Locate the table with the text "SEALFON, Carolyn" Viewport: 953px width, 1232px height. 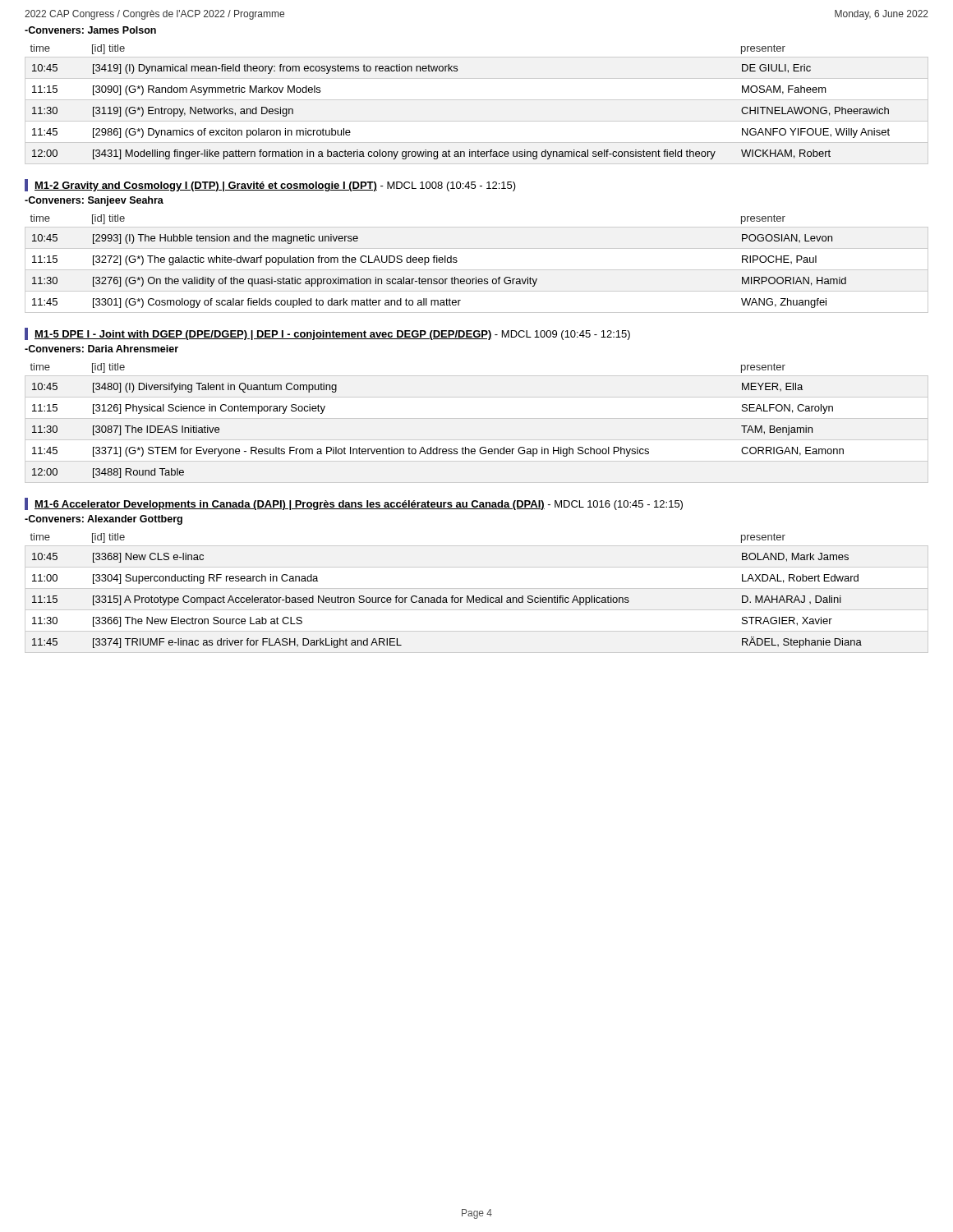[x=476, y=421]
